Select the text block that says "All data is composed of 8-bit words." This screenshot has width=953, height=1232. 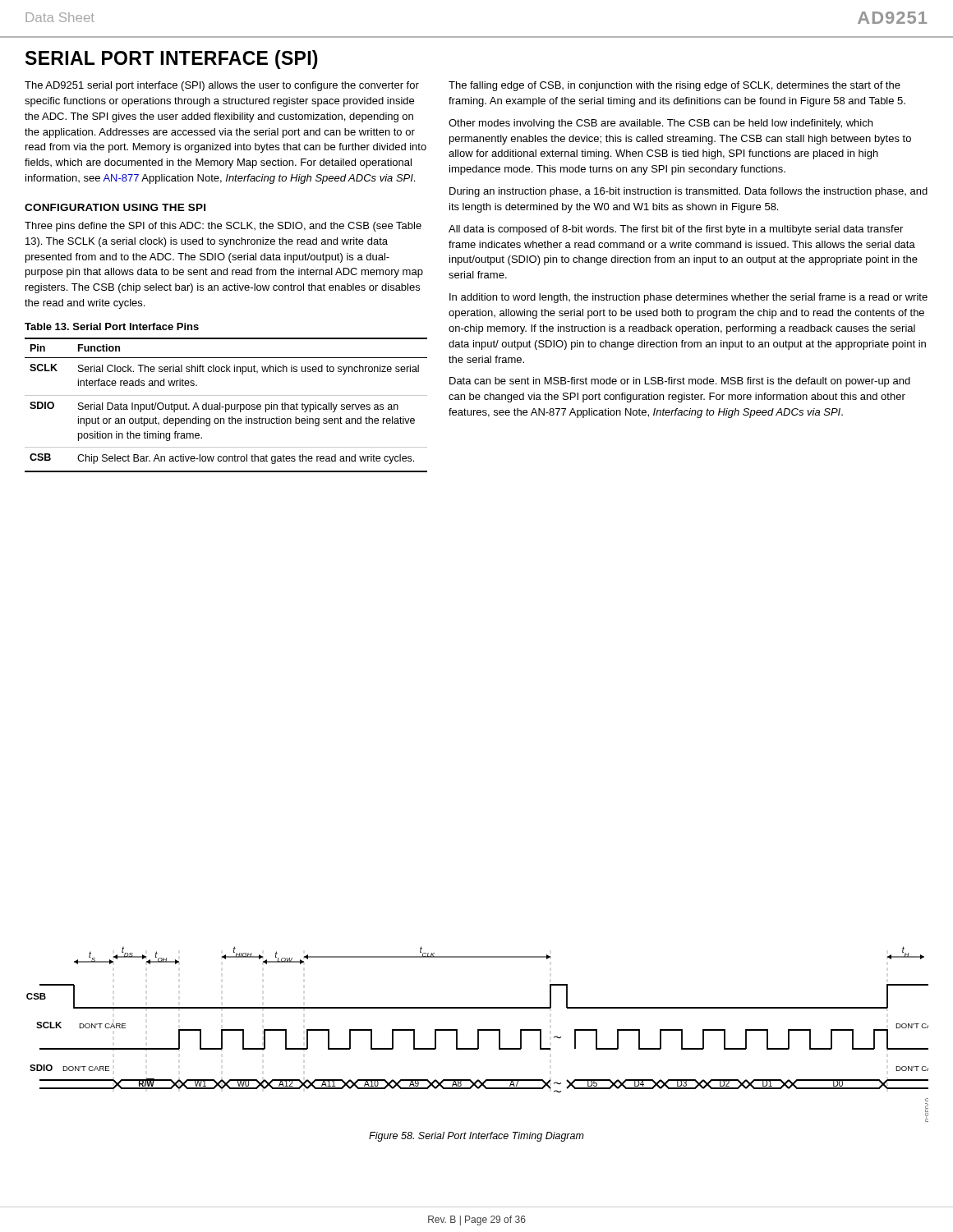click(x=688, y=252)
